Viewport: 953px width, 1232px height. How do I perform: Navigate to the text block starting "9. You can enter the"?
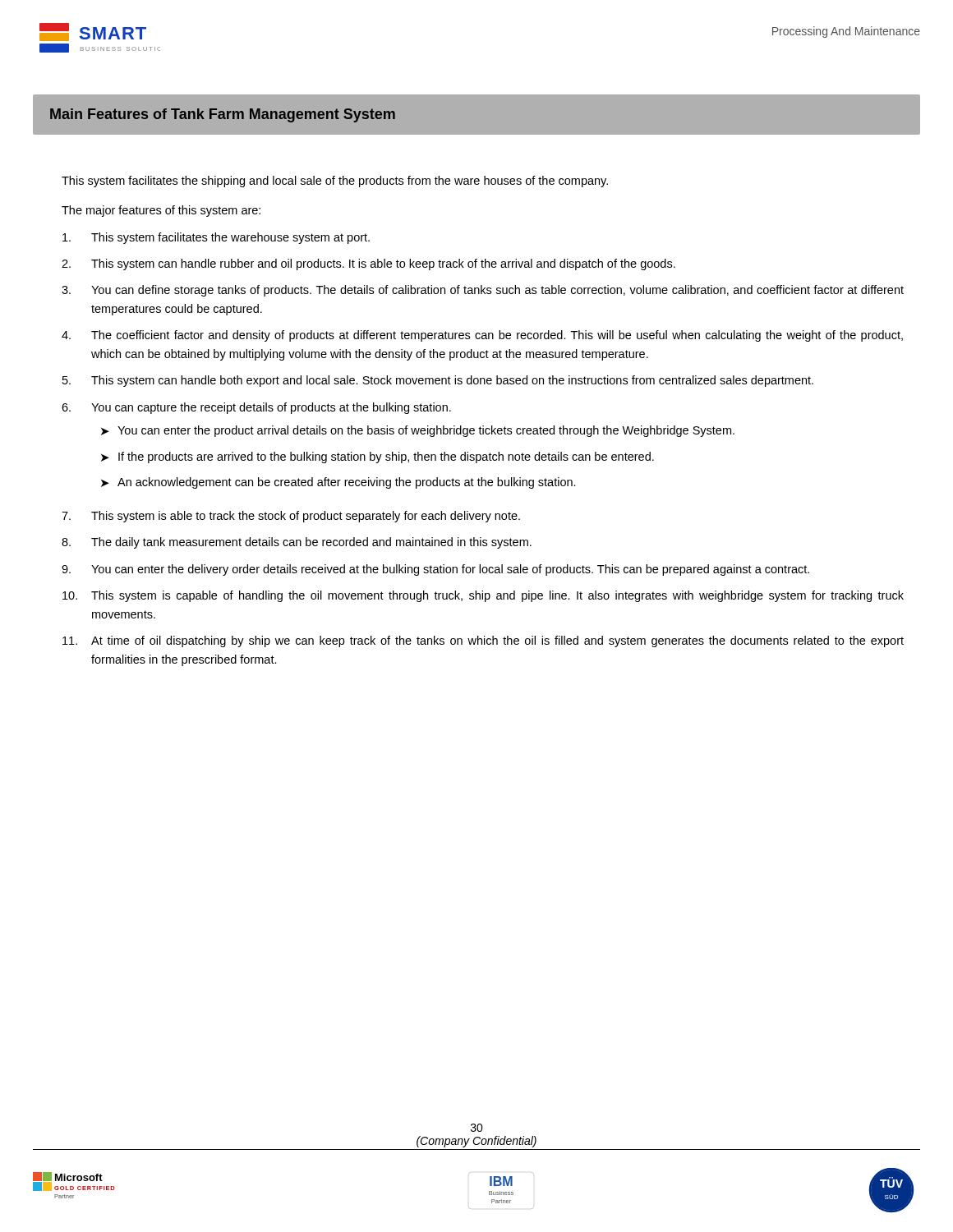click(483, 569)
